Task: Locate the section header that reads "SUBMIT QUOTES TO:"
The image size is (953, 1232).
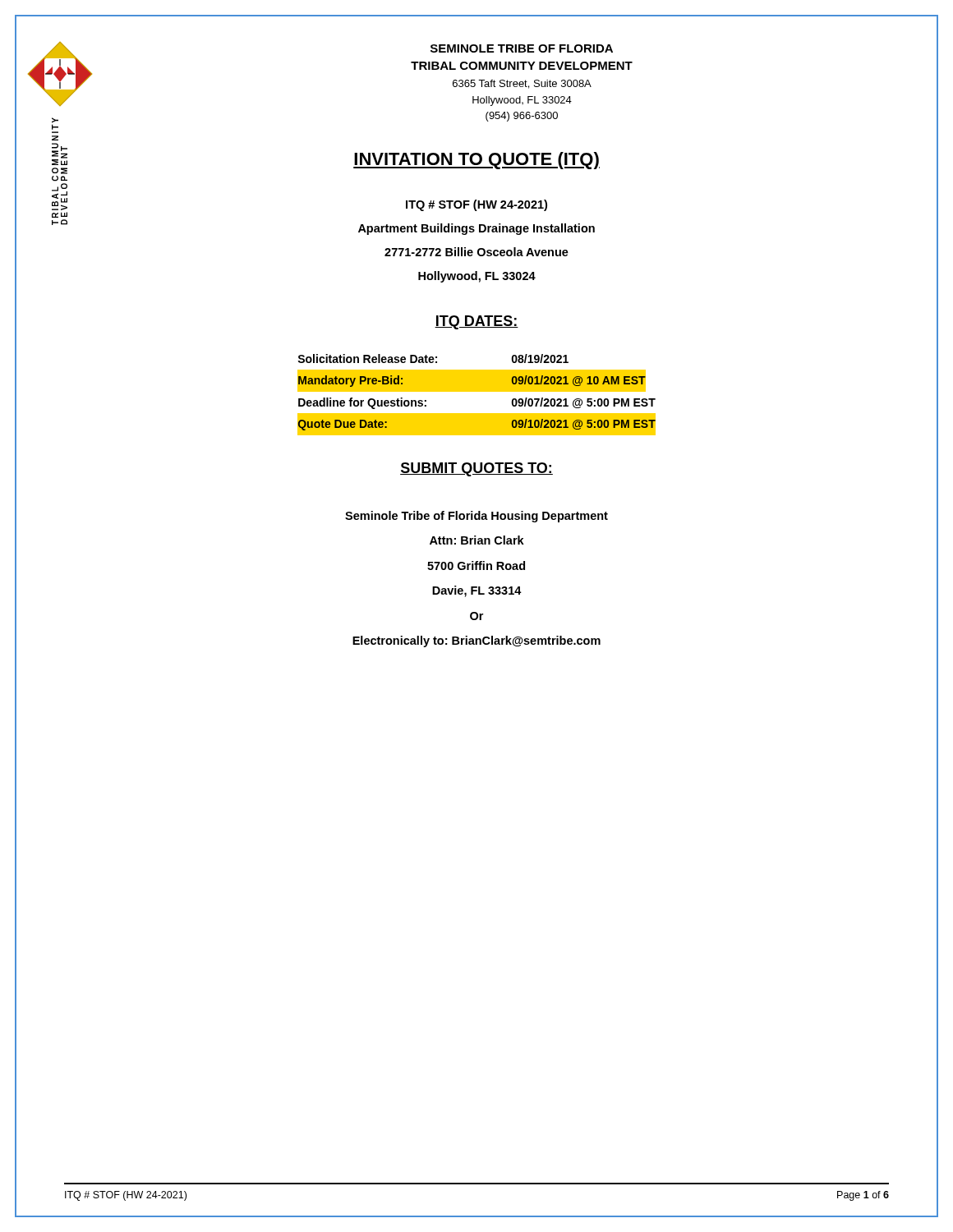Action: (476, 468)
